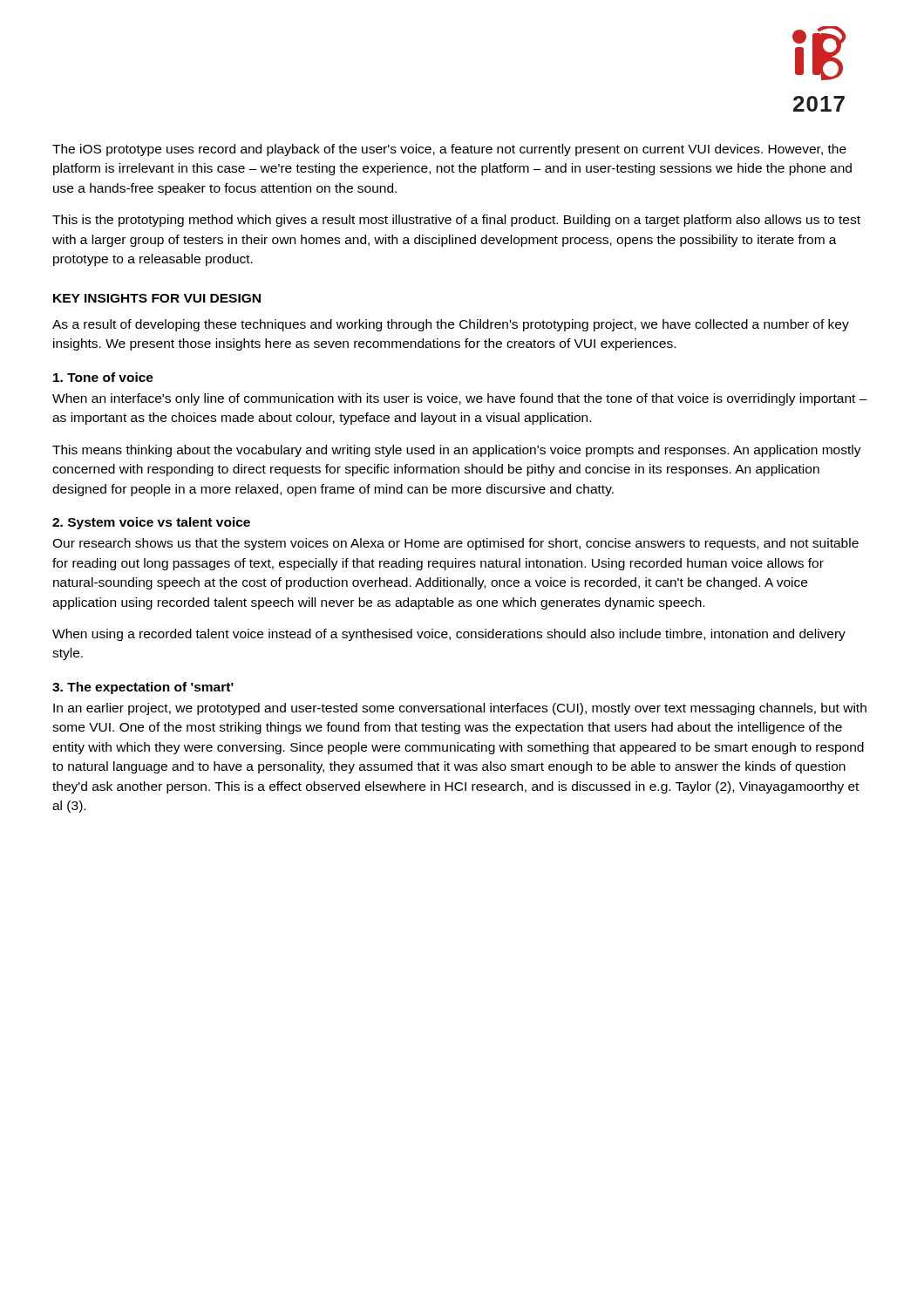Find the logo

(819, 74)
